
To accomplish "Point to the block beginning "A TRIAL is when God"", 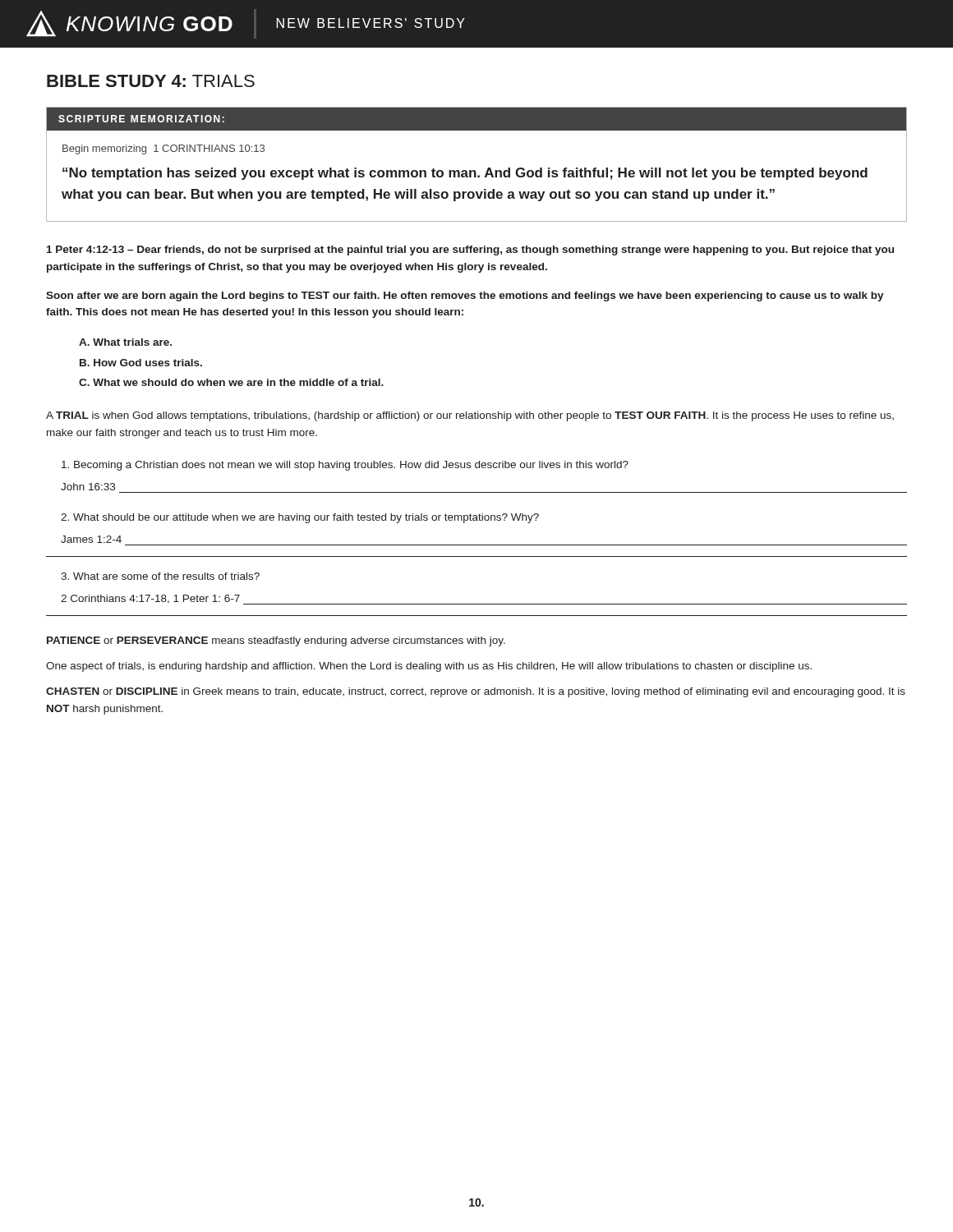I will point(470,424).
